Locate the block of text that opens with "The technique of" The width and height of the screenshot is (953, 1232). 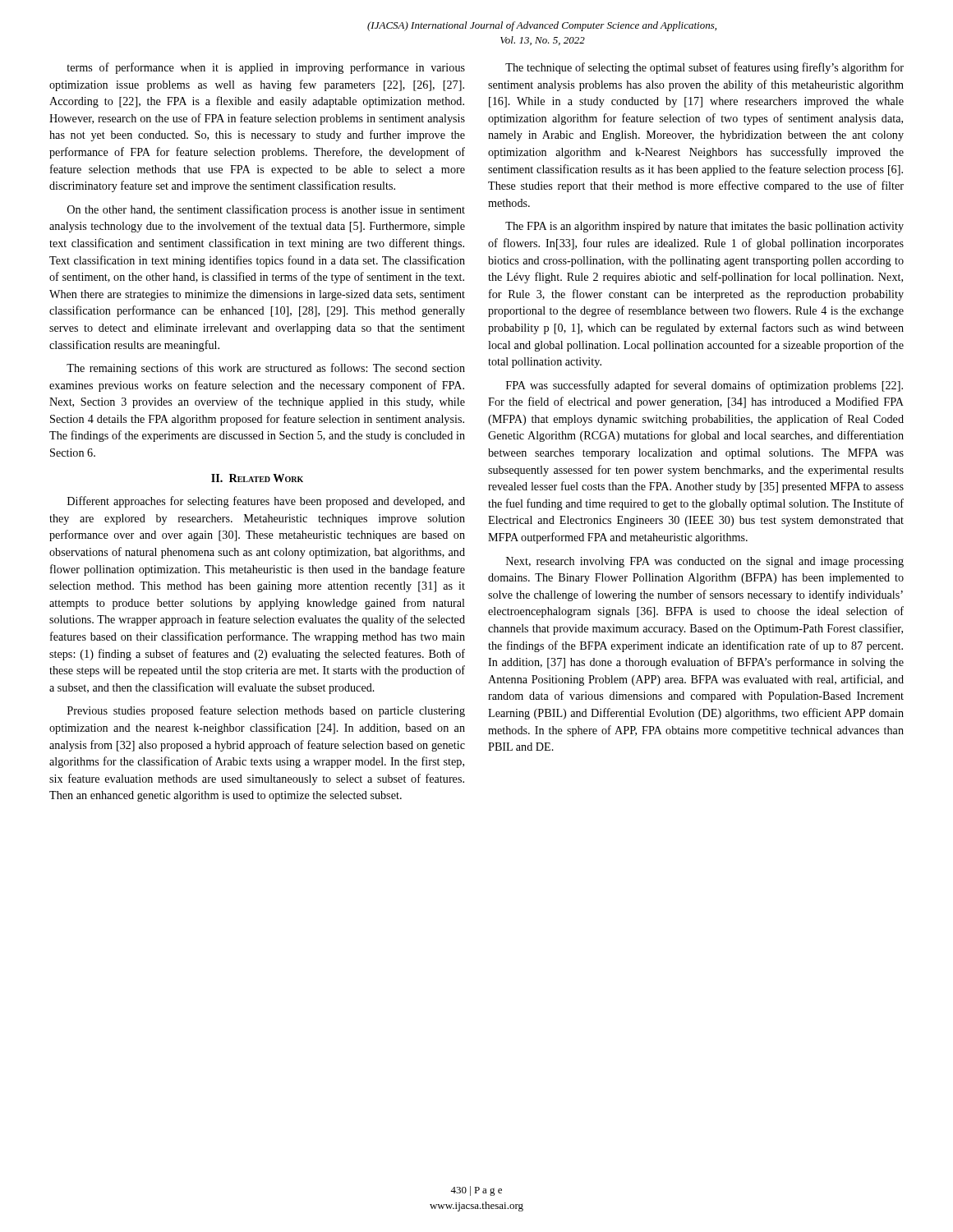(x=696, y=135)
